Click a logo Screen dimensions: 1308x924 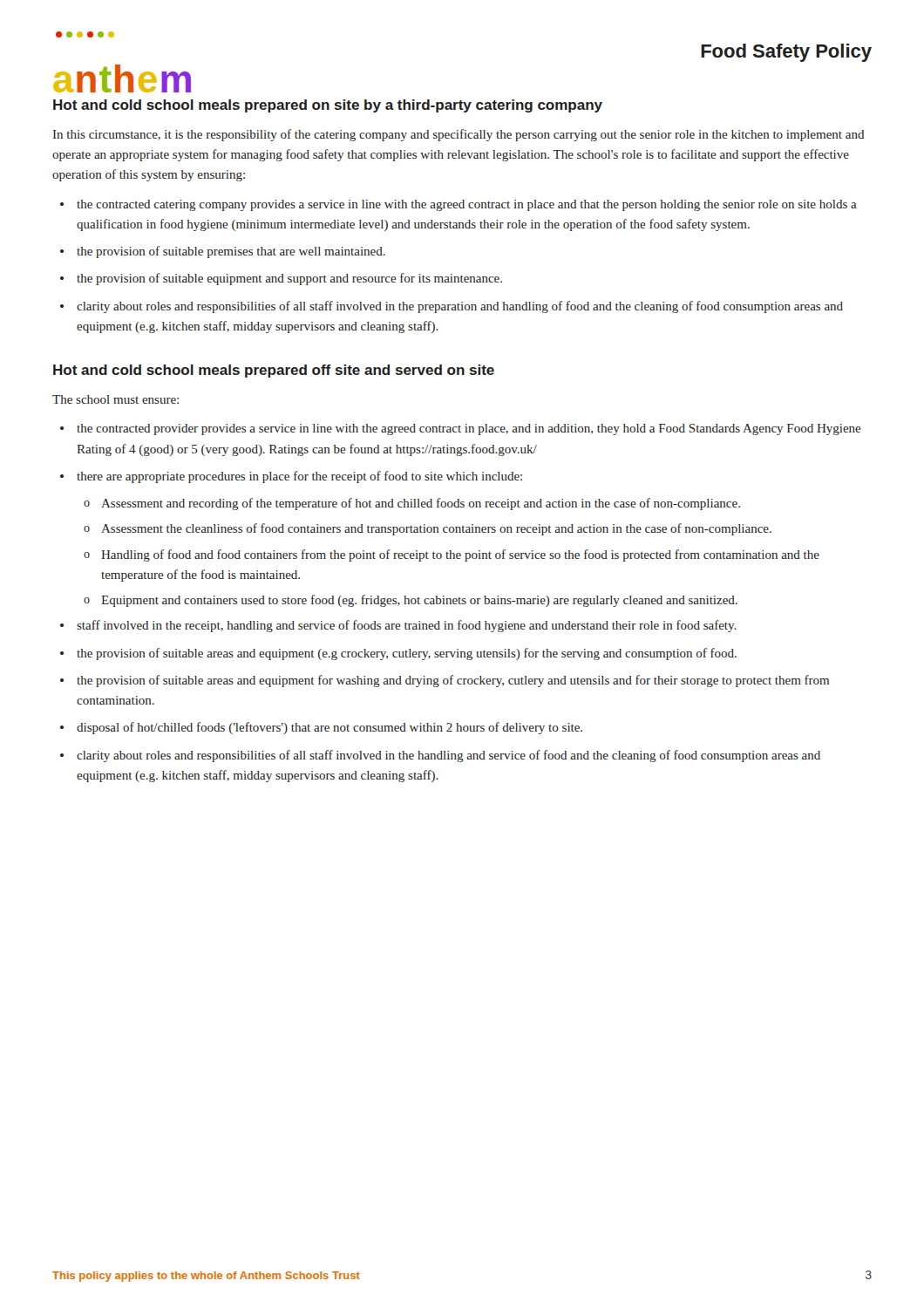click(123, 65)
